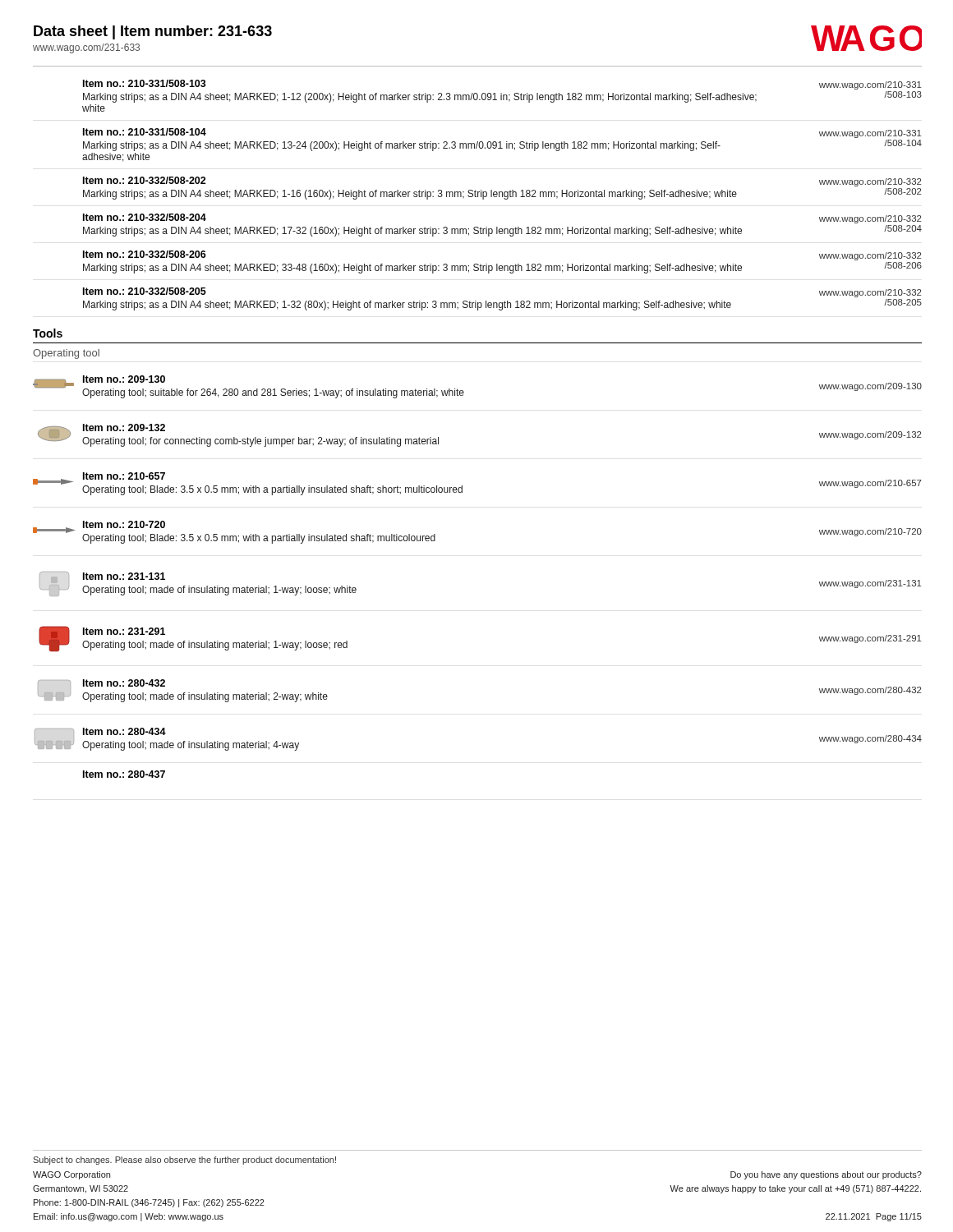Select a footnote

click(185, 1160)
